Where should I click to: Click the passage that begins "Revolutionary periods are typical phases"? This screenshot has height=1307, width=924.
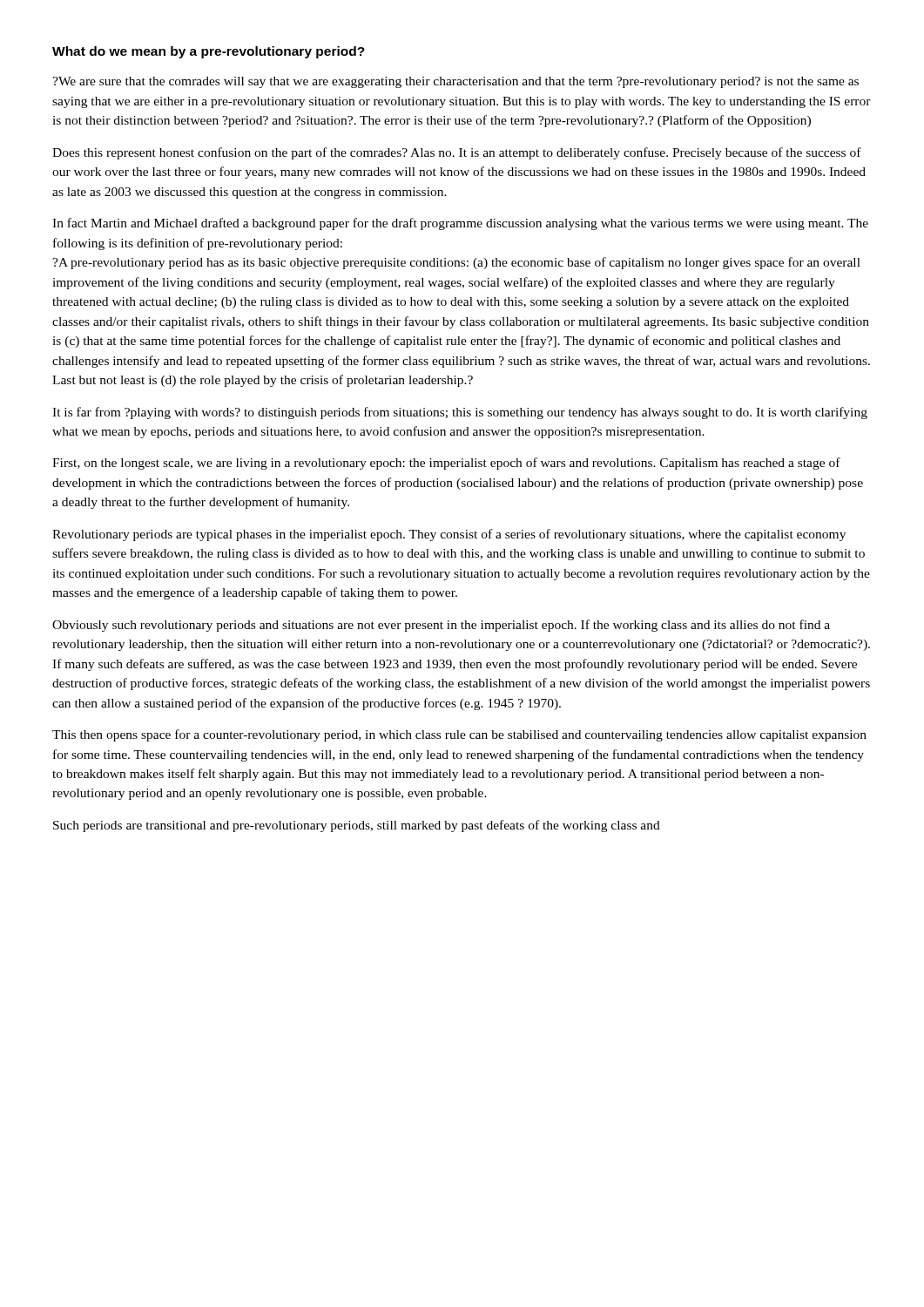(461, 563)
